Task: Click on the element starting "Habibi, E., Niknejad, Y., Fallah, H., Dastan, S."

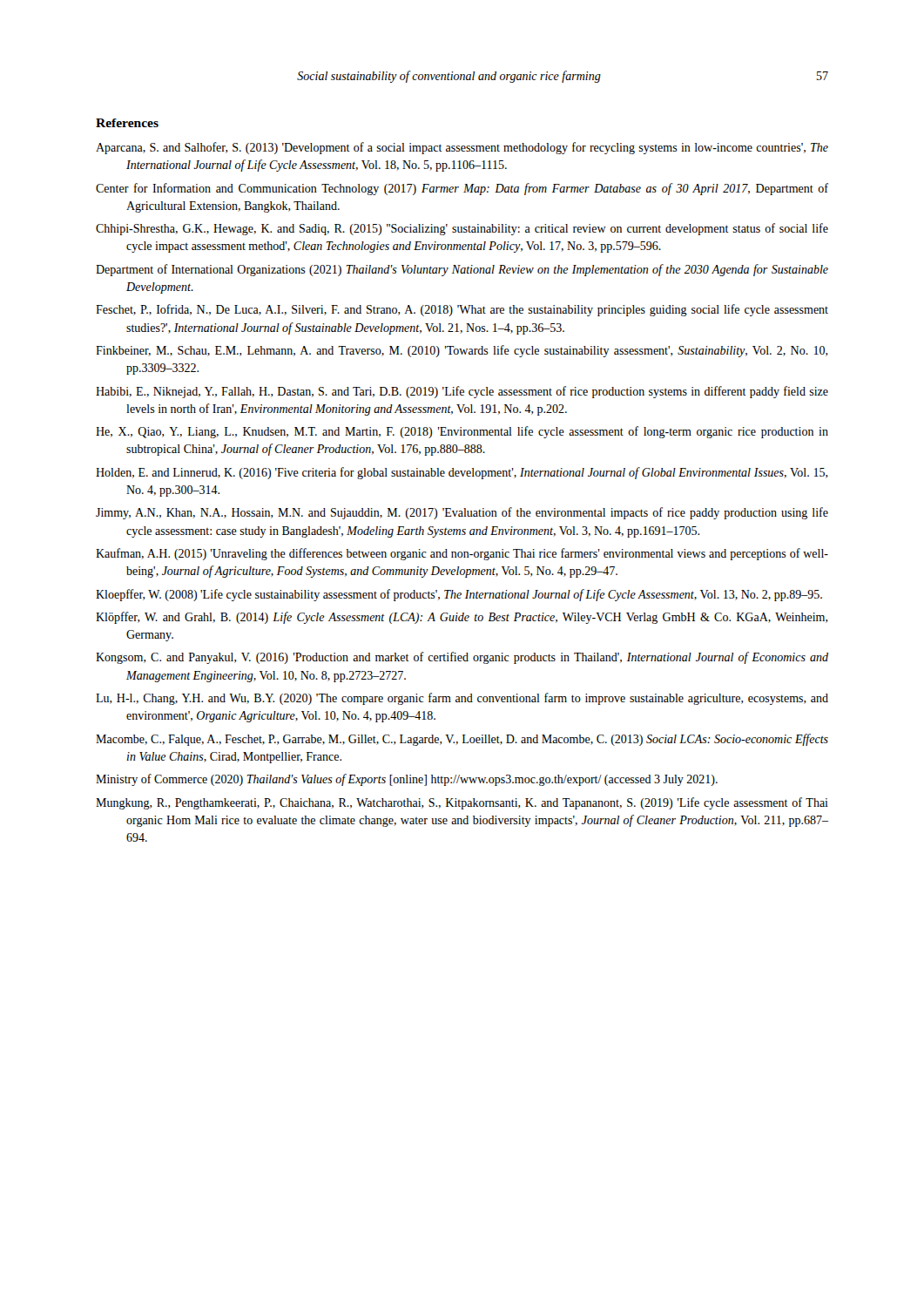Action: [x=462, y=400]
